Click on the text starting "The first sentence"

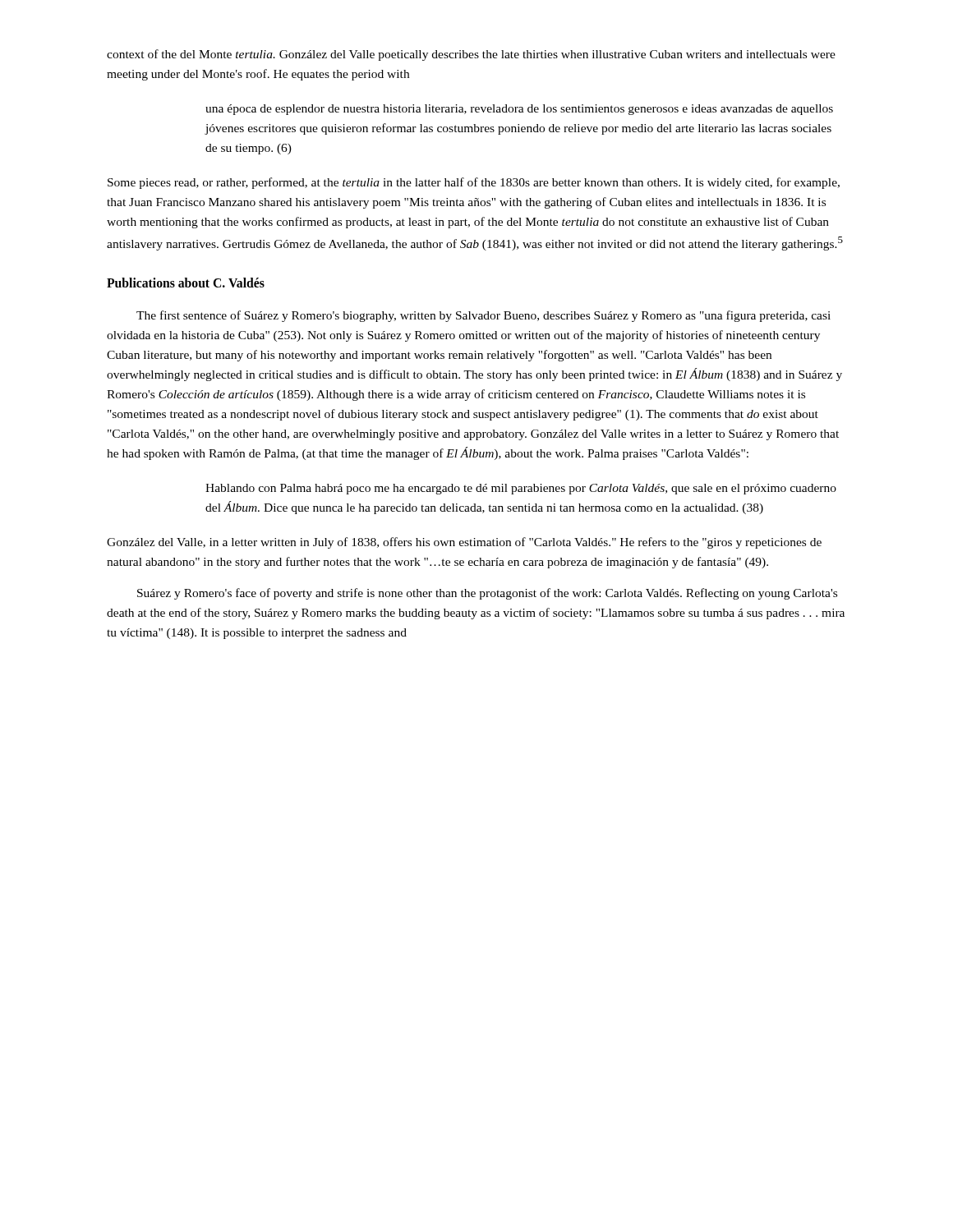tap(475, 384)
